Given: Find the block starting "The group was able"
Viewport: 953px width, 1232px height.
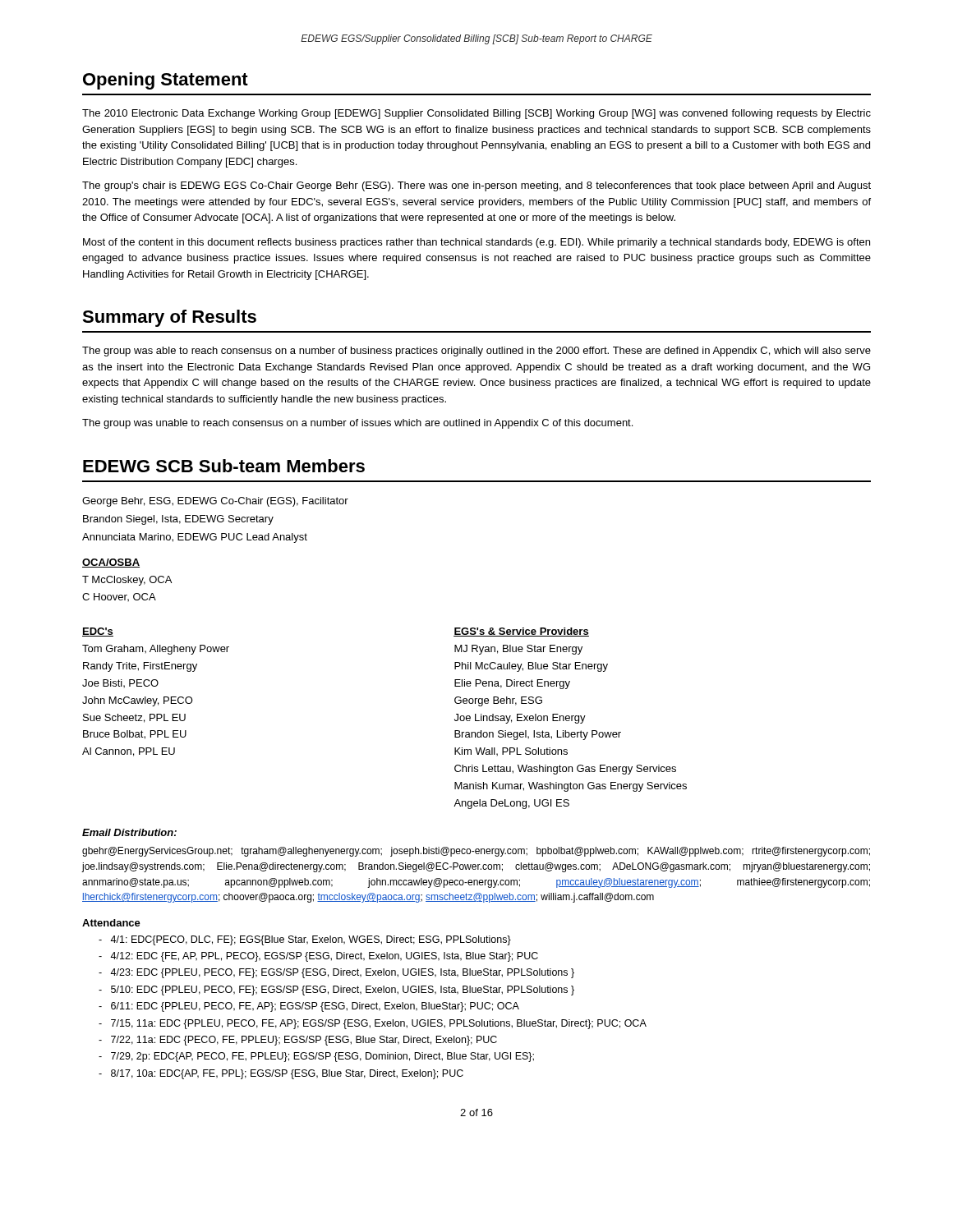Looking at the screenshot, I should pos(476,374).
